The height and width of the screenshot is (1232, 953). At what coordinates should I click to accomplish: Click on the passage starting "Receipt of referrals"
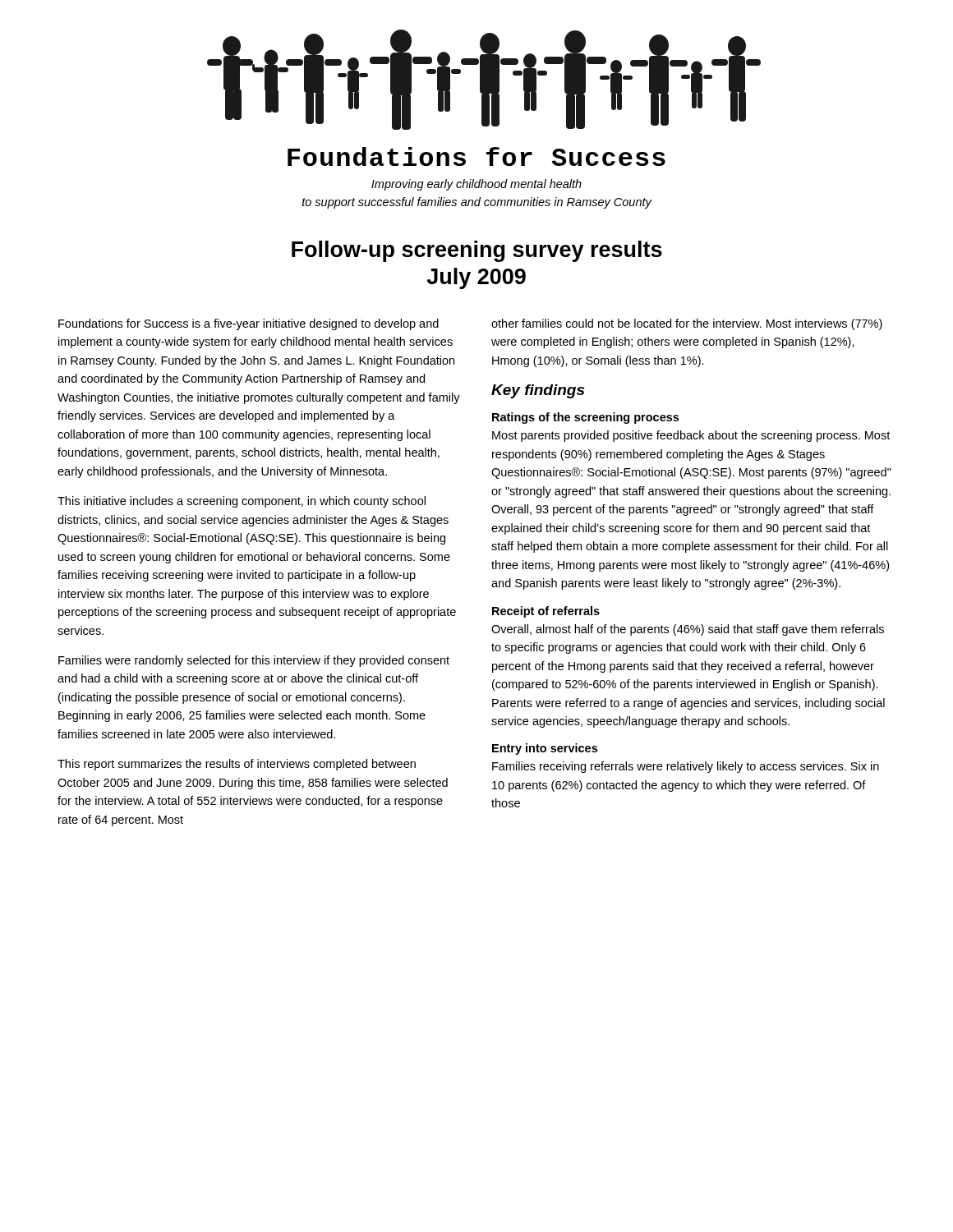pos(546,611)
